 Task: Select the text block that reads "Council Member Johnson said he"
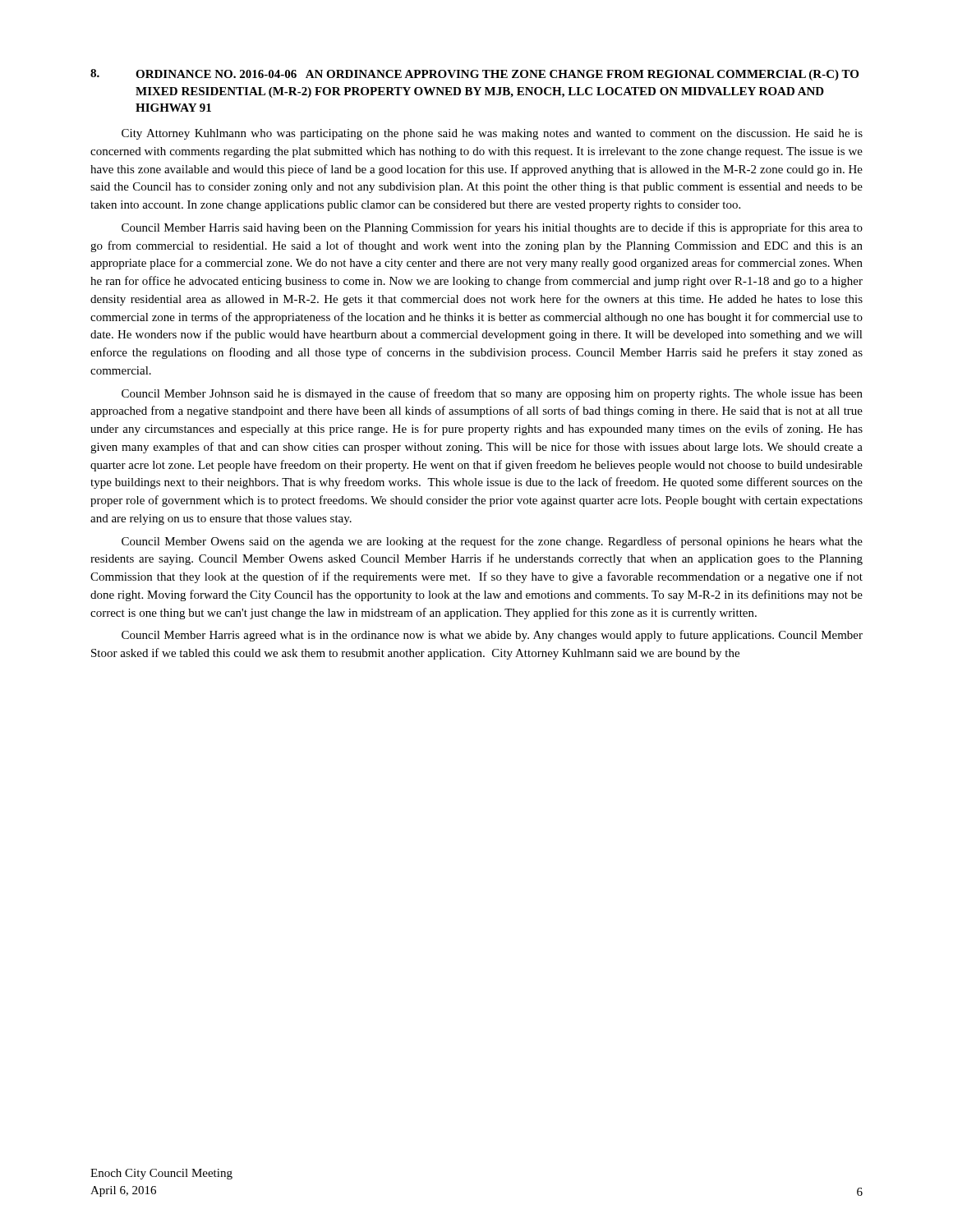(476, 456)
